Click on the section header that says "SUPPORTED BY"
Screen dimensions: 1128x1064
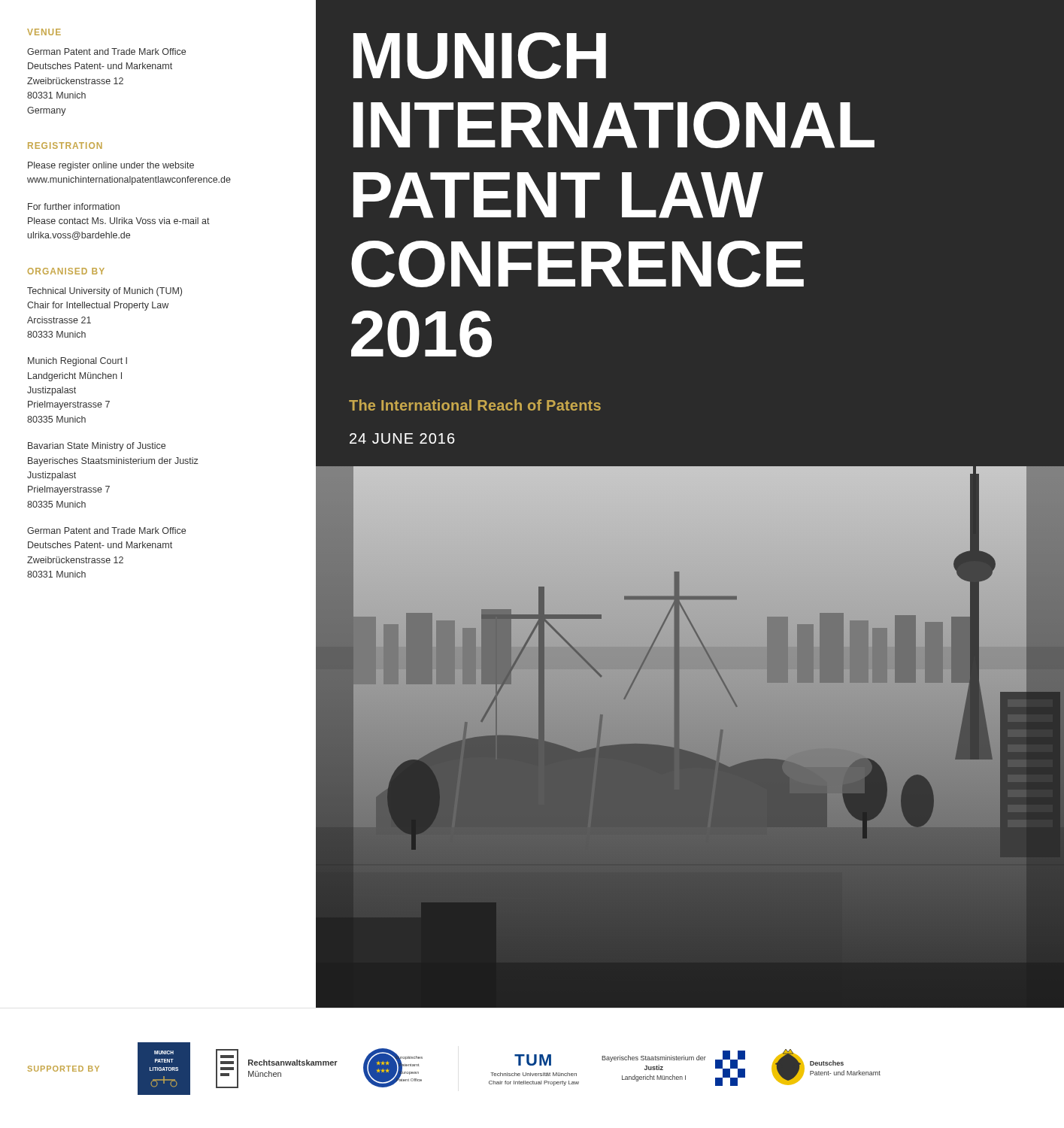coord(64,1068)
